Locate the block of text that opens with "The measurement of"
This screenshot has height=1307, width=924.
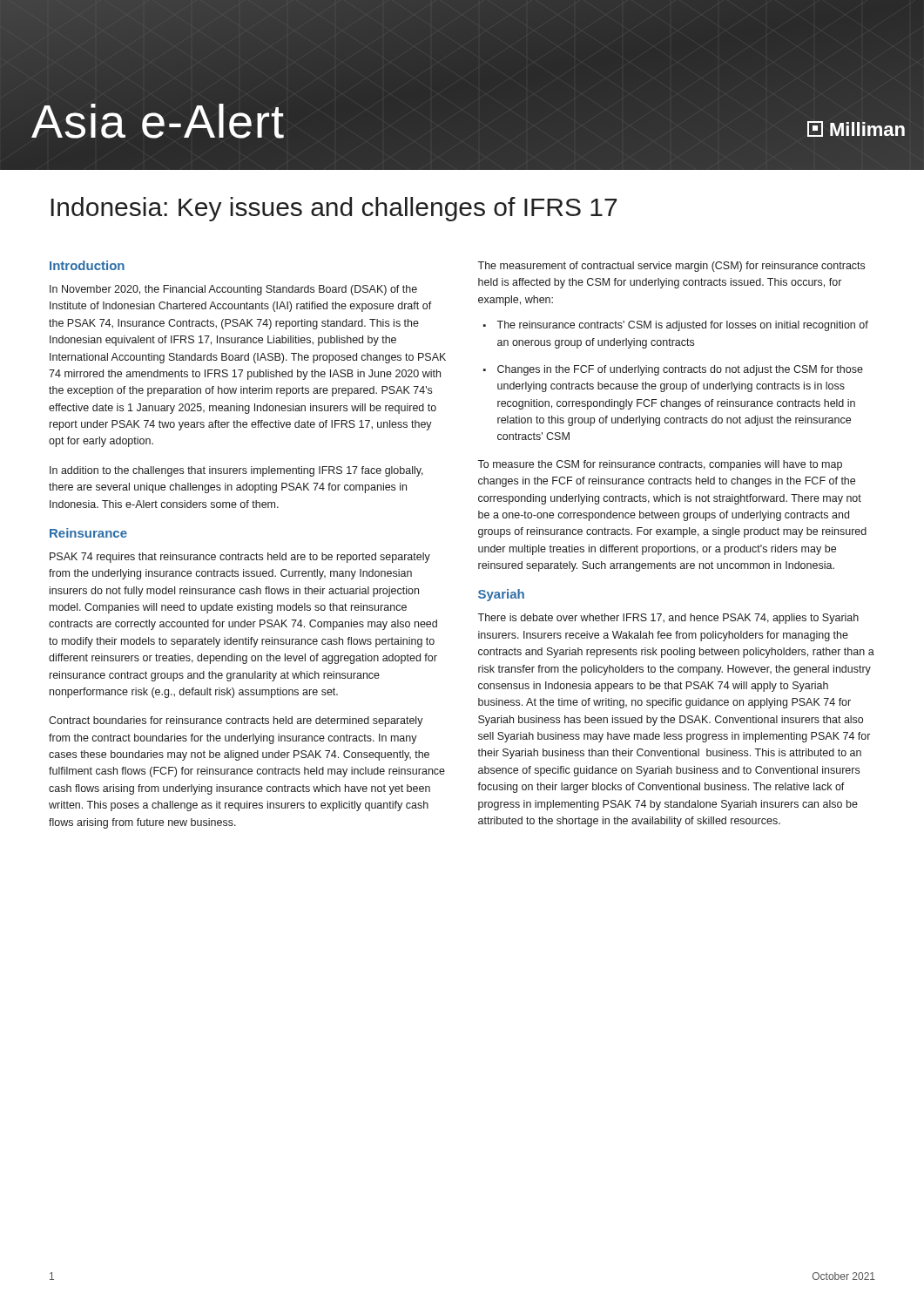(x=672, y=283)
